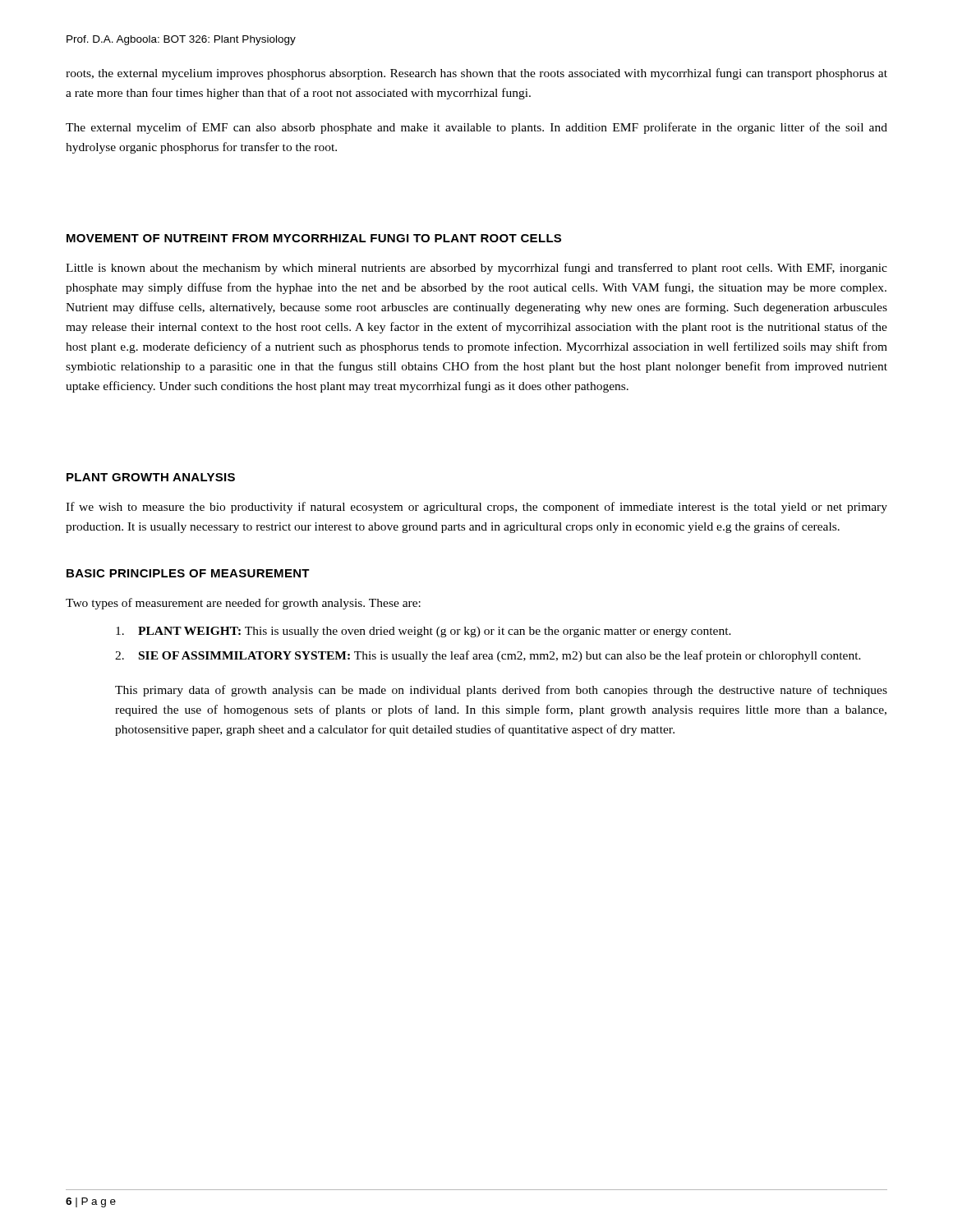This screenshot has height=1232, width=953.
Task: Navigate to the element starting "PLANT WEIGHT: This is usually the oven dried"
Action: [501, 631]
